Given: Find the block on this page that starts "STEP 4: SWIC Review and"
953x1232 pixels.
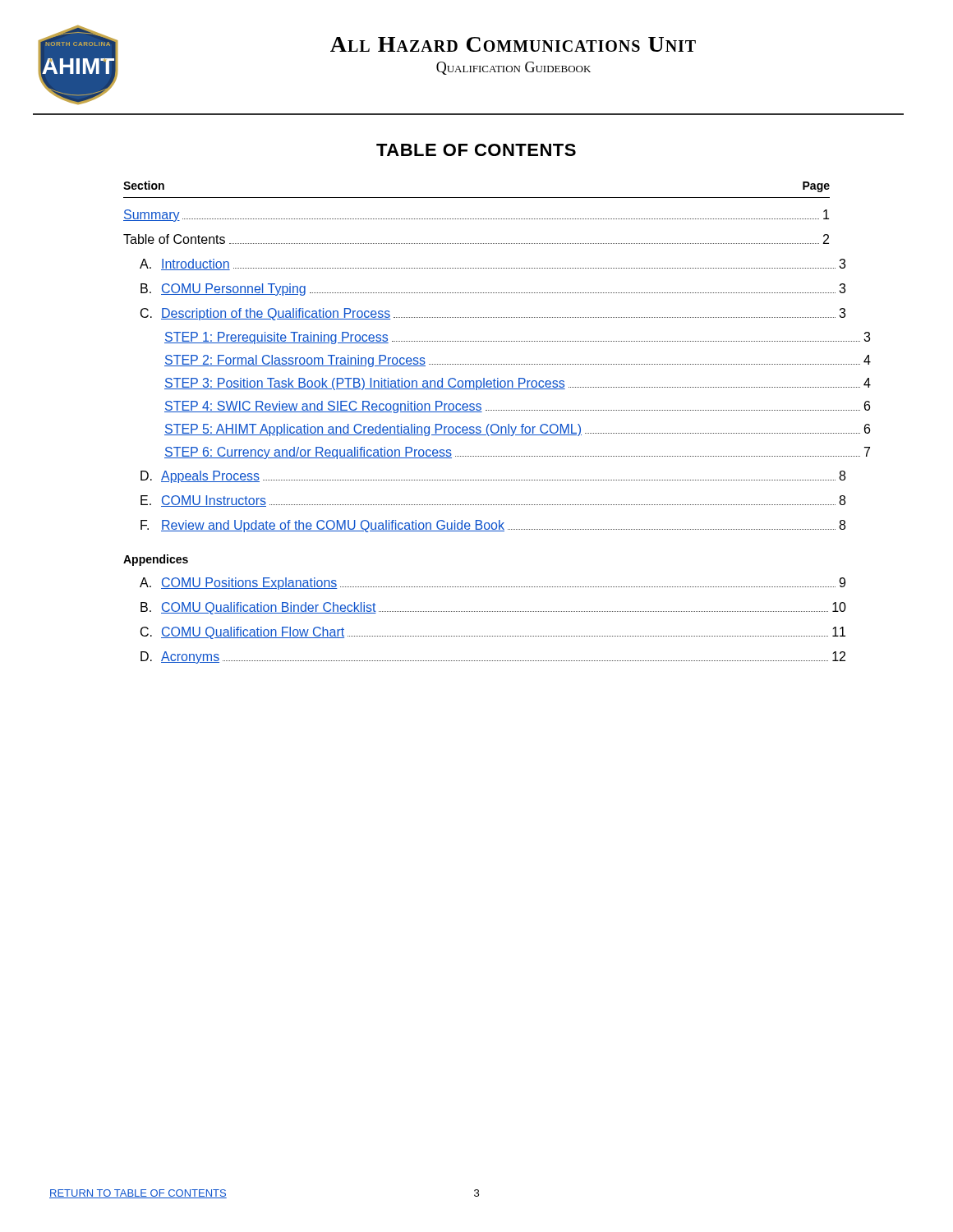Looking at the screenshot, I should 518,407.
